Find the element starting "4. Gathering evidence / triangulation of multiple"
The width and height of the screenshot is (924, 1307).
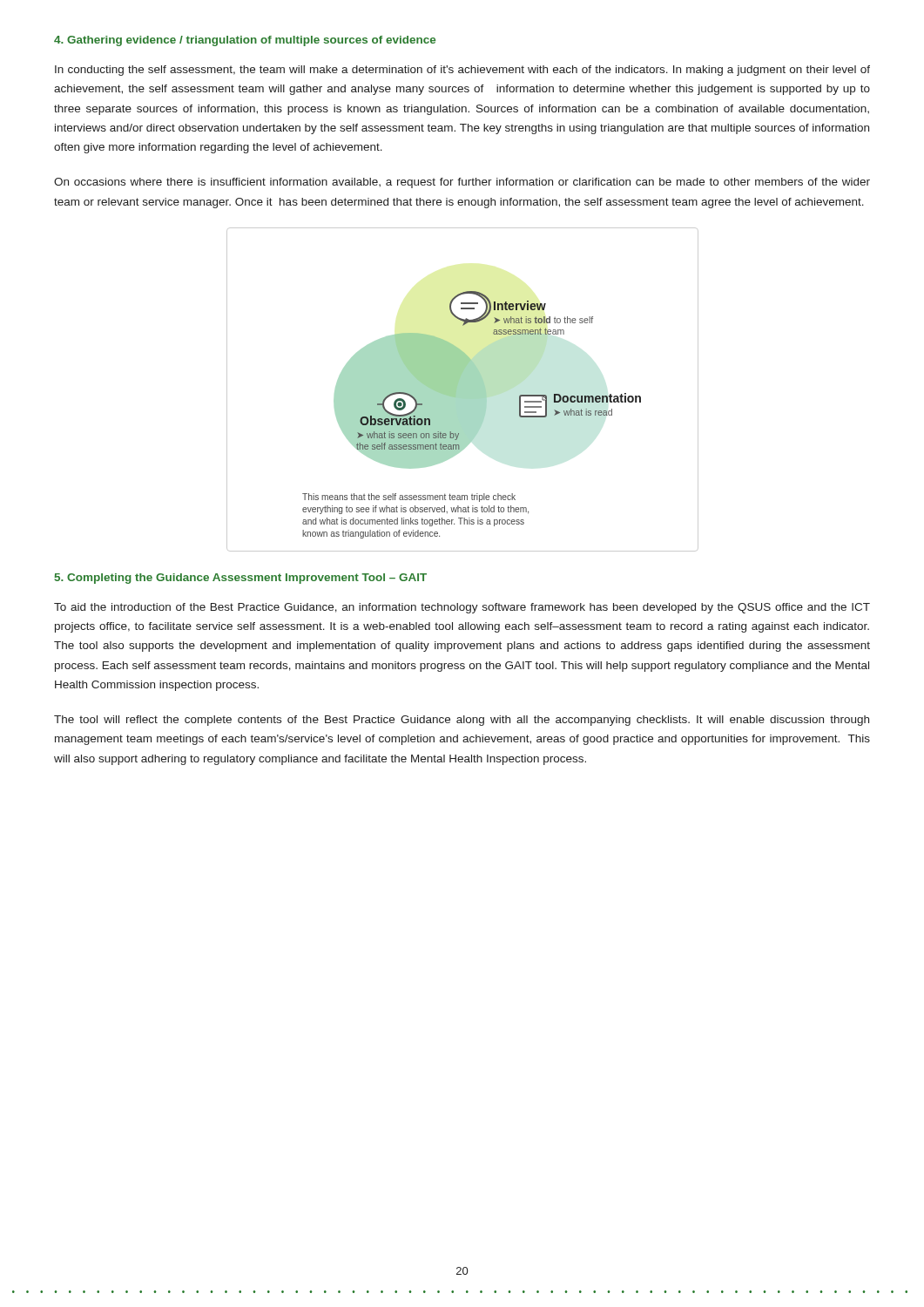pos(245,40)
